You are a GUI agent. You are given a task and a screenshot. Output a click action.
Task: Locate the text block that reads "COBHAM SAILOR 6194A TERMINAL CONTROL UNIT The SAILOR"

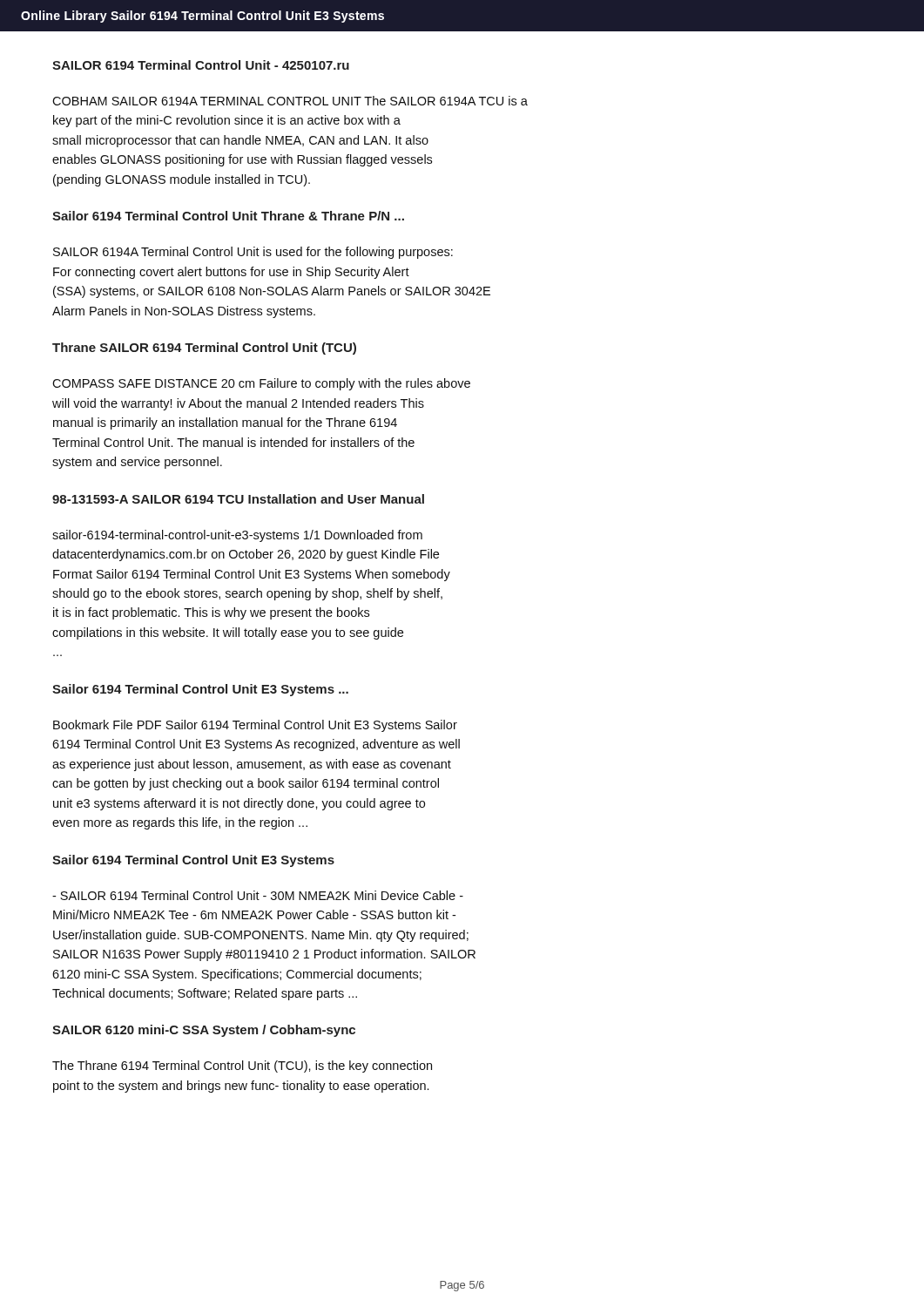290,101
